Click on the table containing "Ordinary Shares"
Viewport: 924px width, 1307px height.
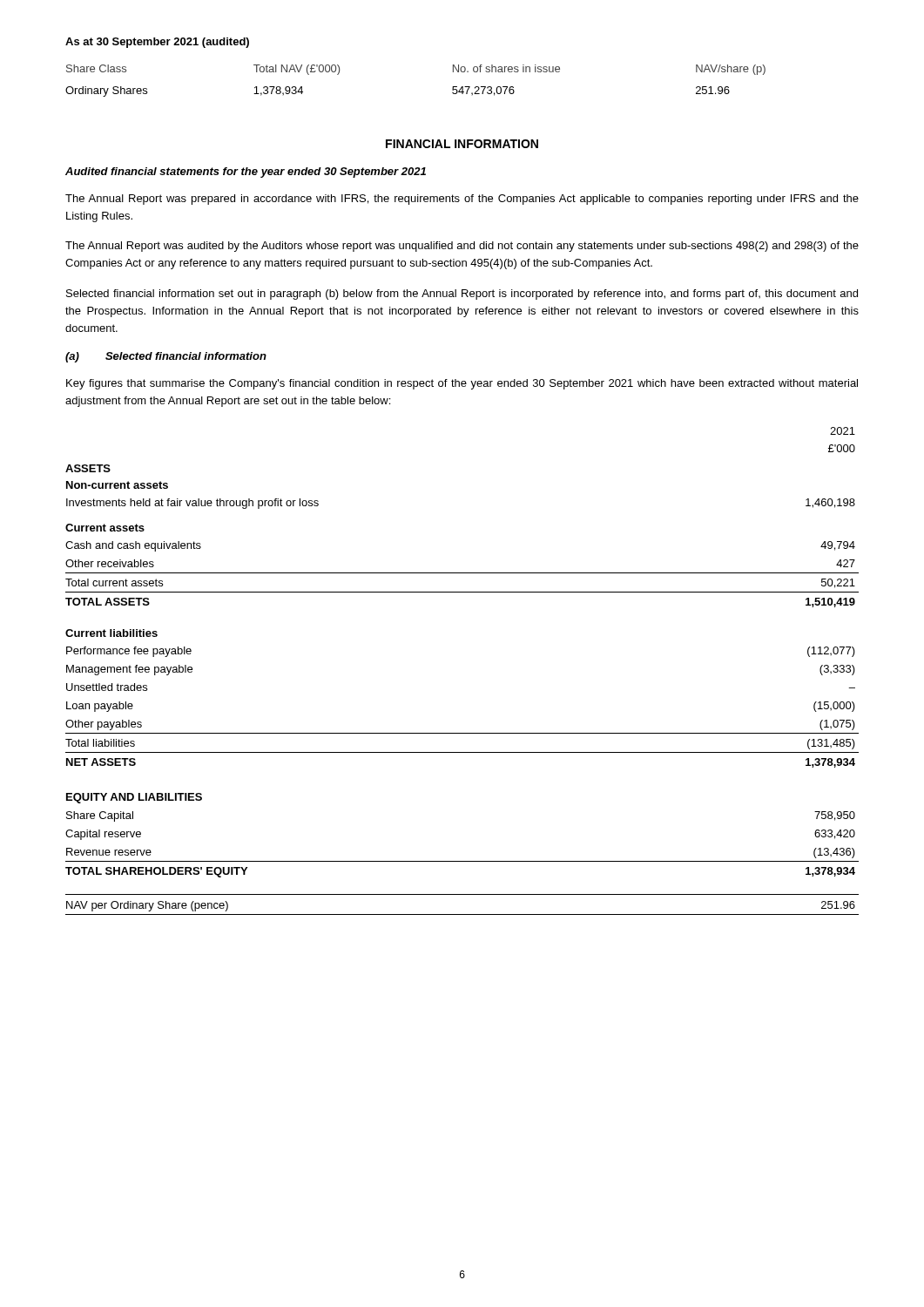point(462,80)
